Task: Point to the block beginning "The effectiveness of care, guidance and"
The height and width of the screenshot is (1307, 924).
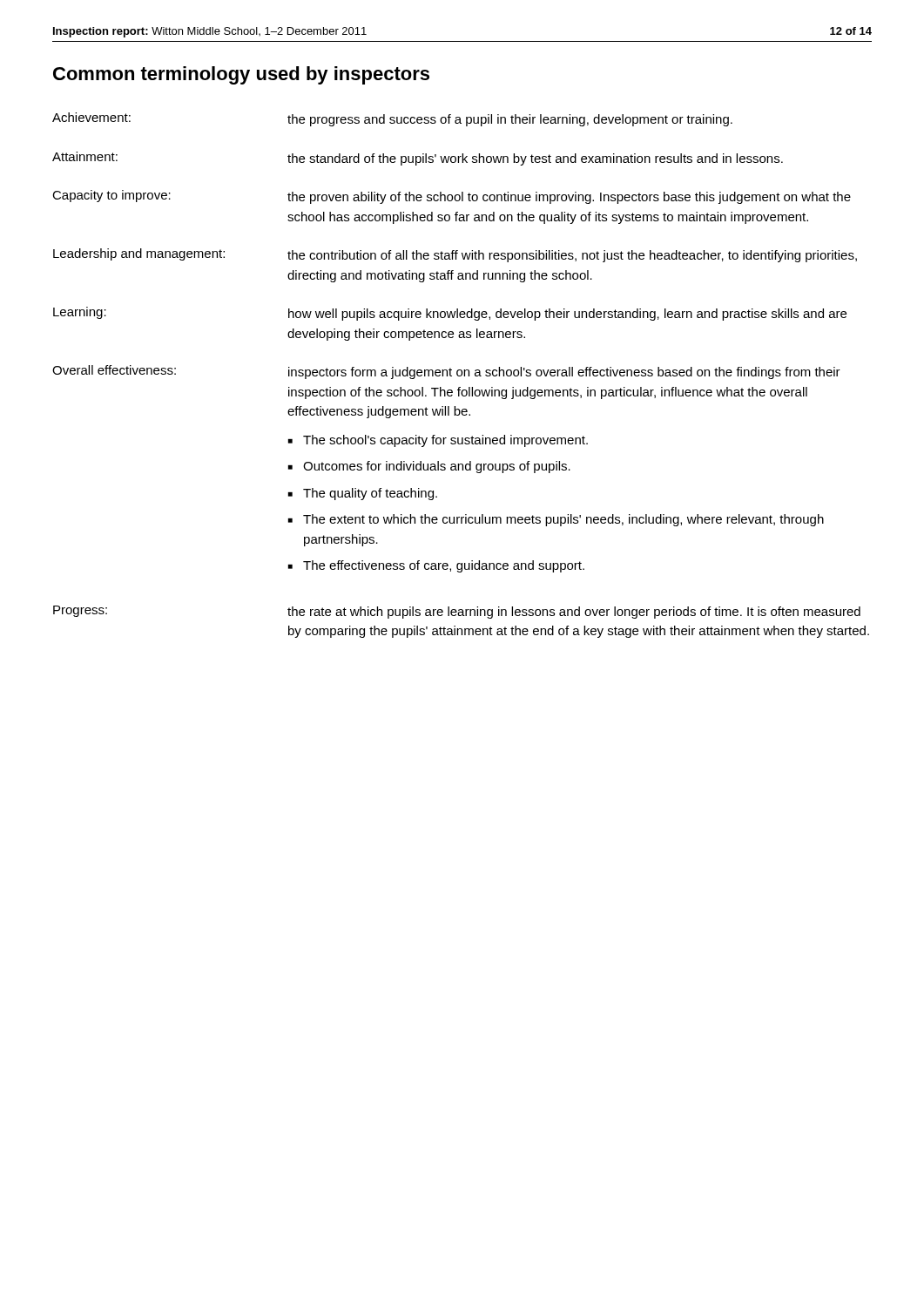Action: (444, 565)
